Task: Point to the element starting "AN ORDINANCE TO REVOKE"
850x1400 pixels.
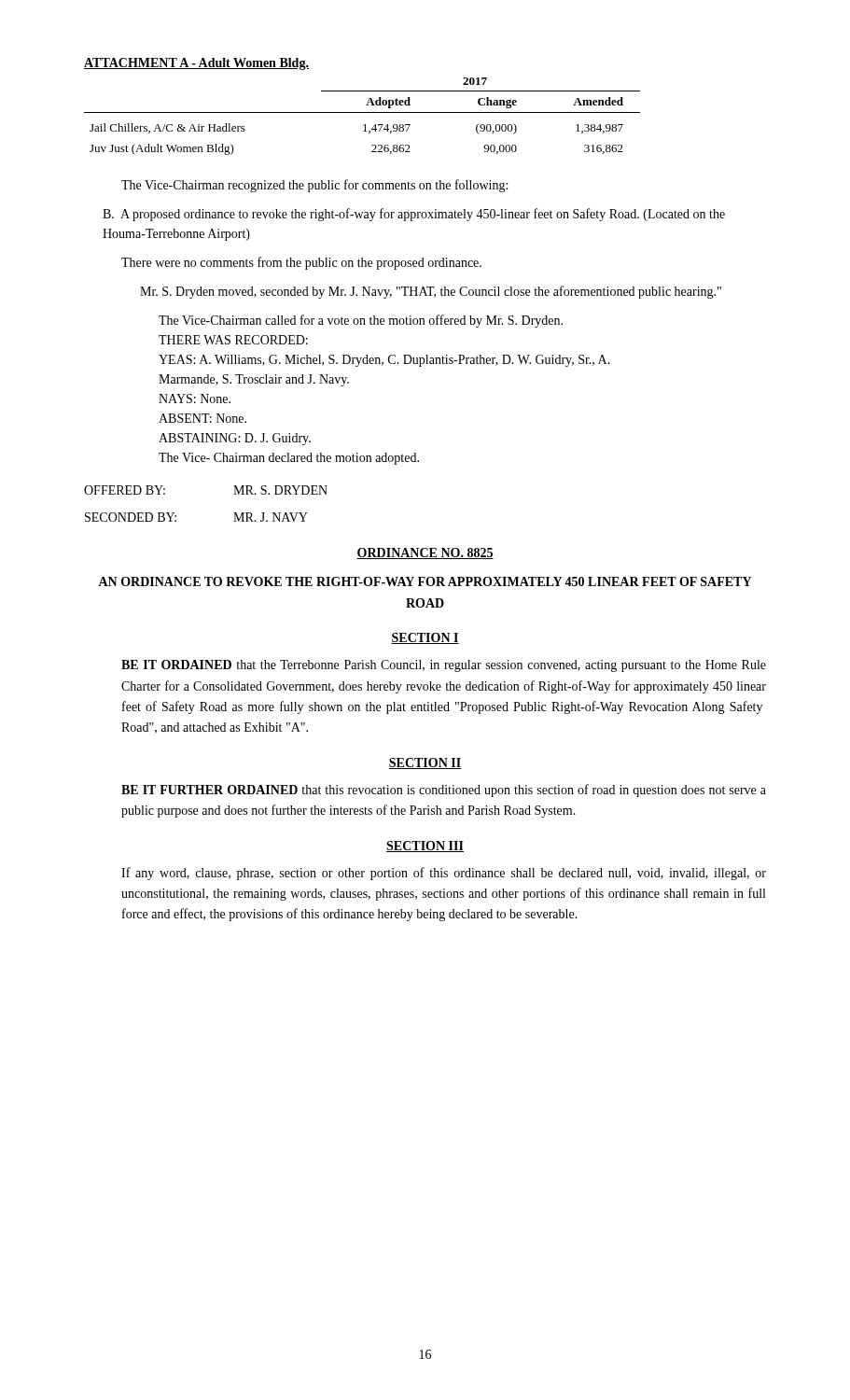Action: [425, 593]
